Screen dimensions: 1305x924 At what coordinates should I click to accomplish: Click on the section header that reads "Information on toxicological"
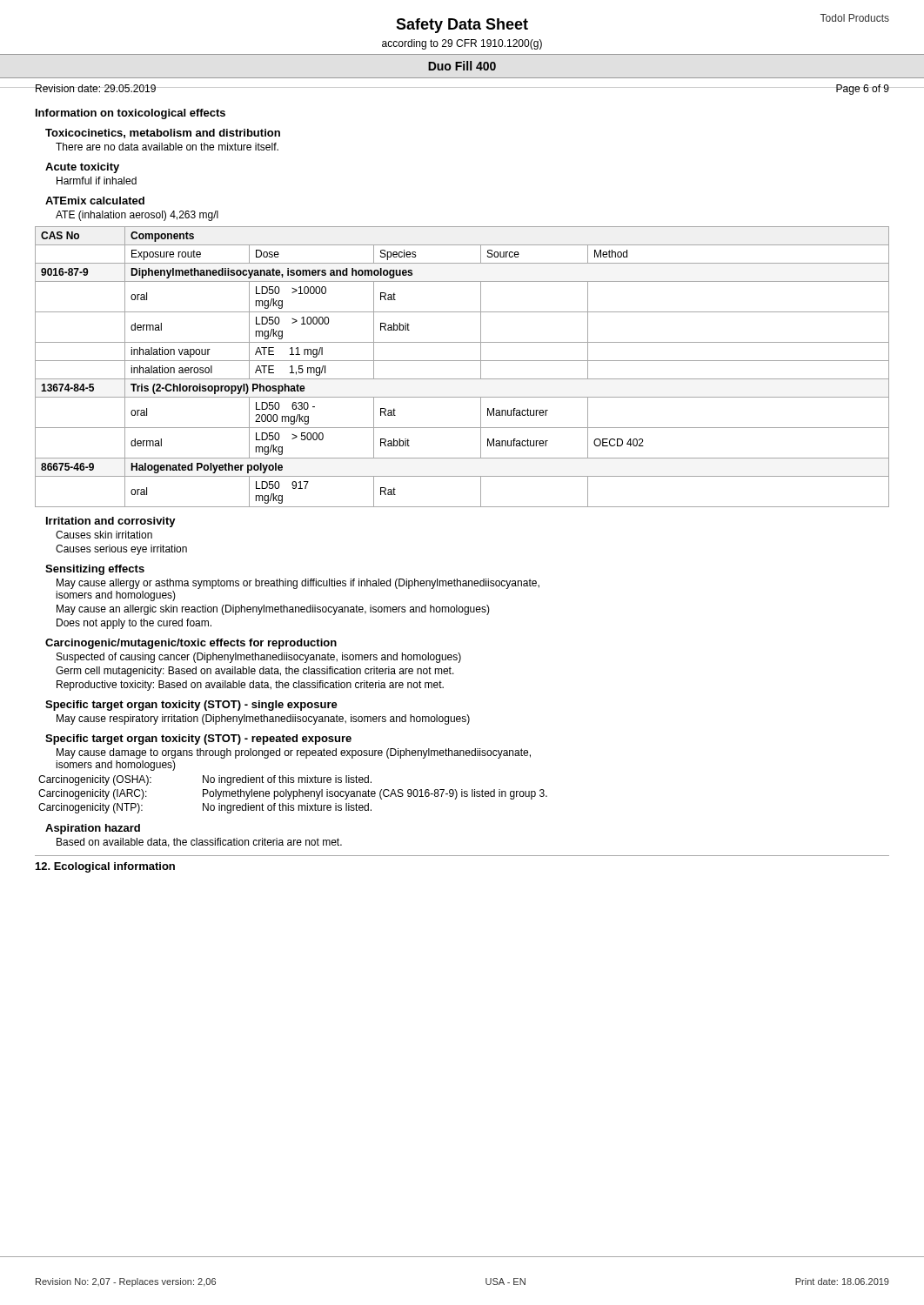(x=130, y=113)
